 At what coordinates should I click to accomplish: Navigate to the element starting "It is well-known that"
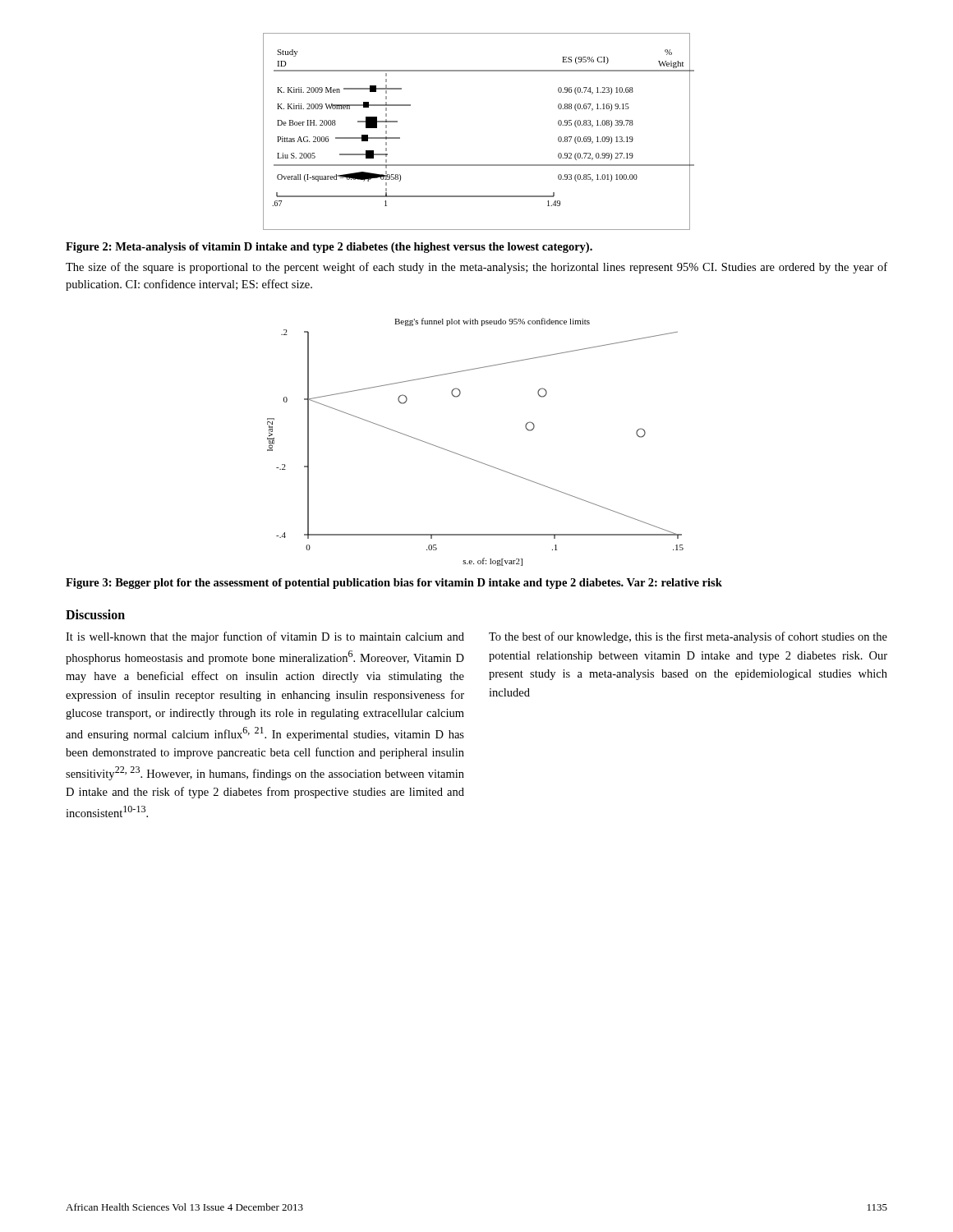[265, 725]
